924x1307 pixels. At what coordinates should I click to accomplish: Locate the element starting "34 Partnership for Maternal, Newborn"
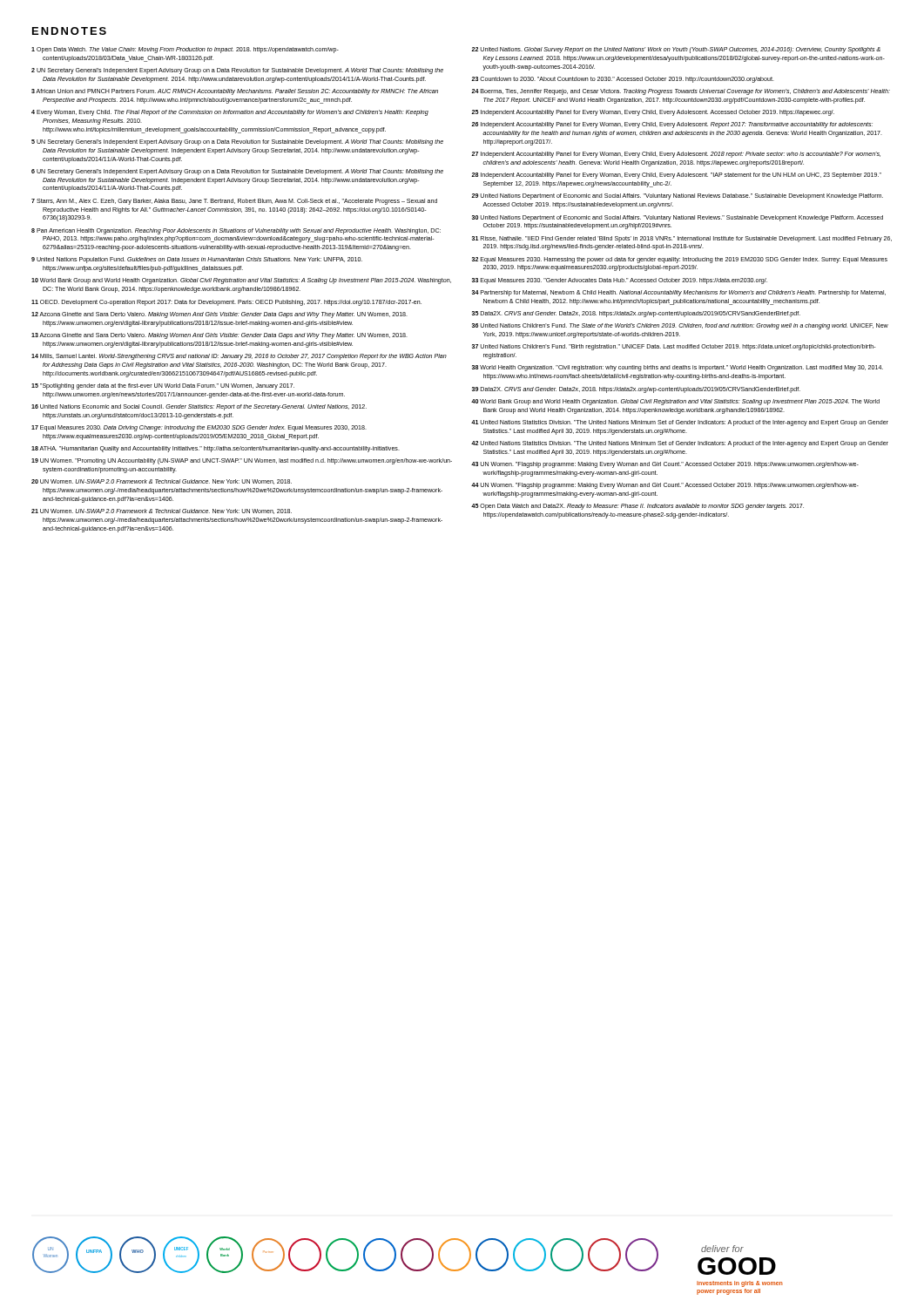click(679, 297)
